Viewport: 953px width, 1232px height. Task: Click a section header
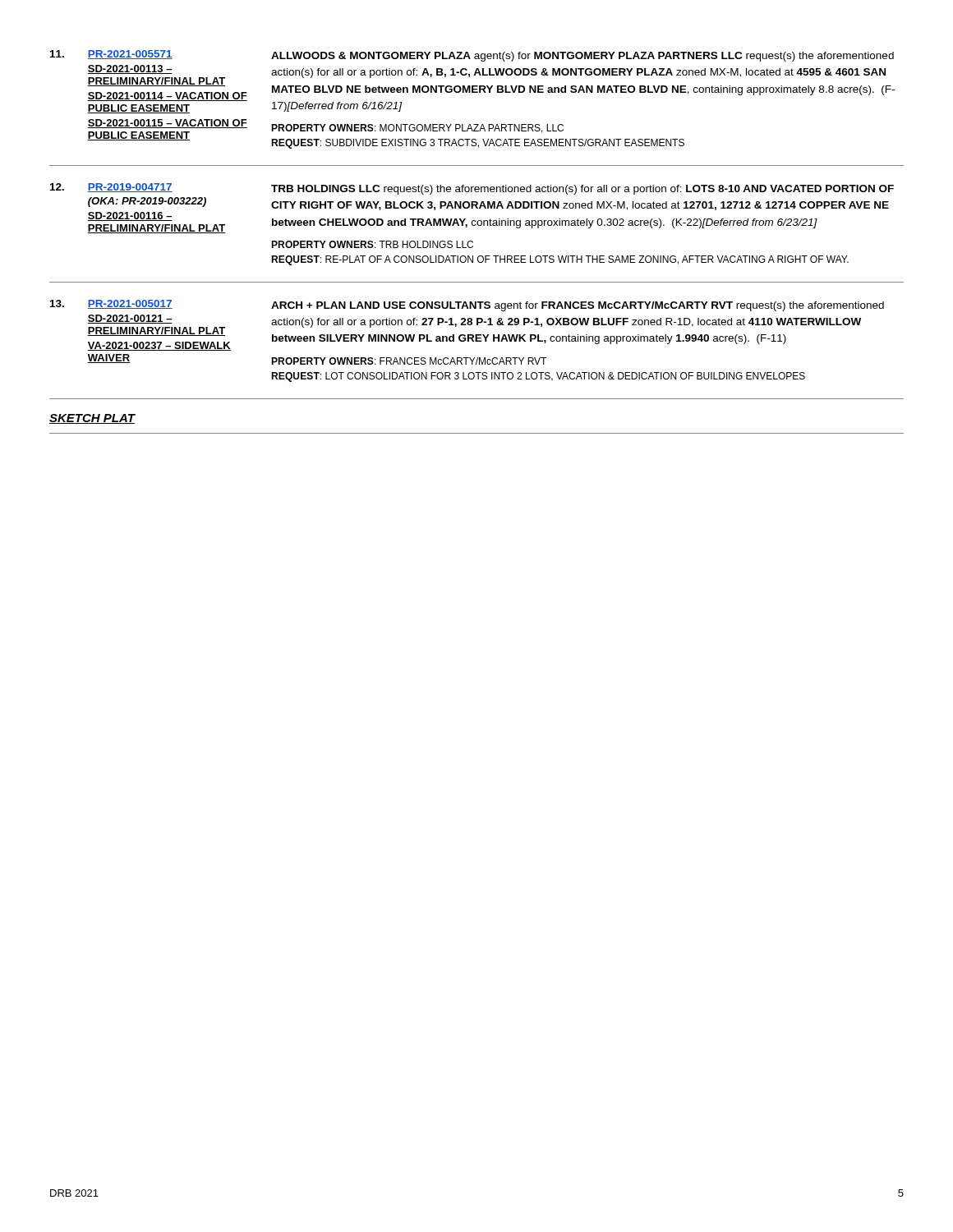(x=476, y=422)
